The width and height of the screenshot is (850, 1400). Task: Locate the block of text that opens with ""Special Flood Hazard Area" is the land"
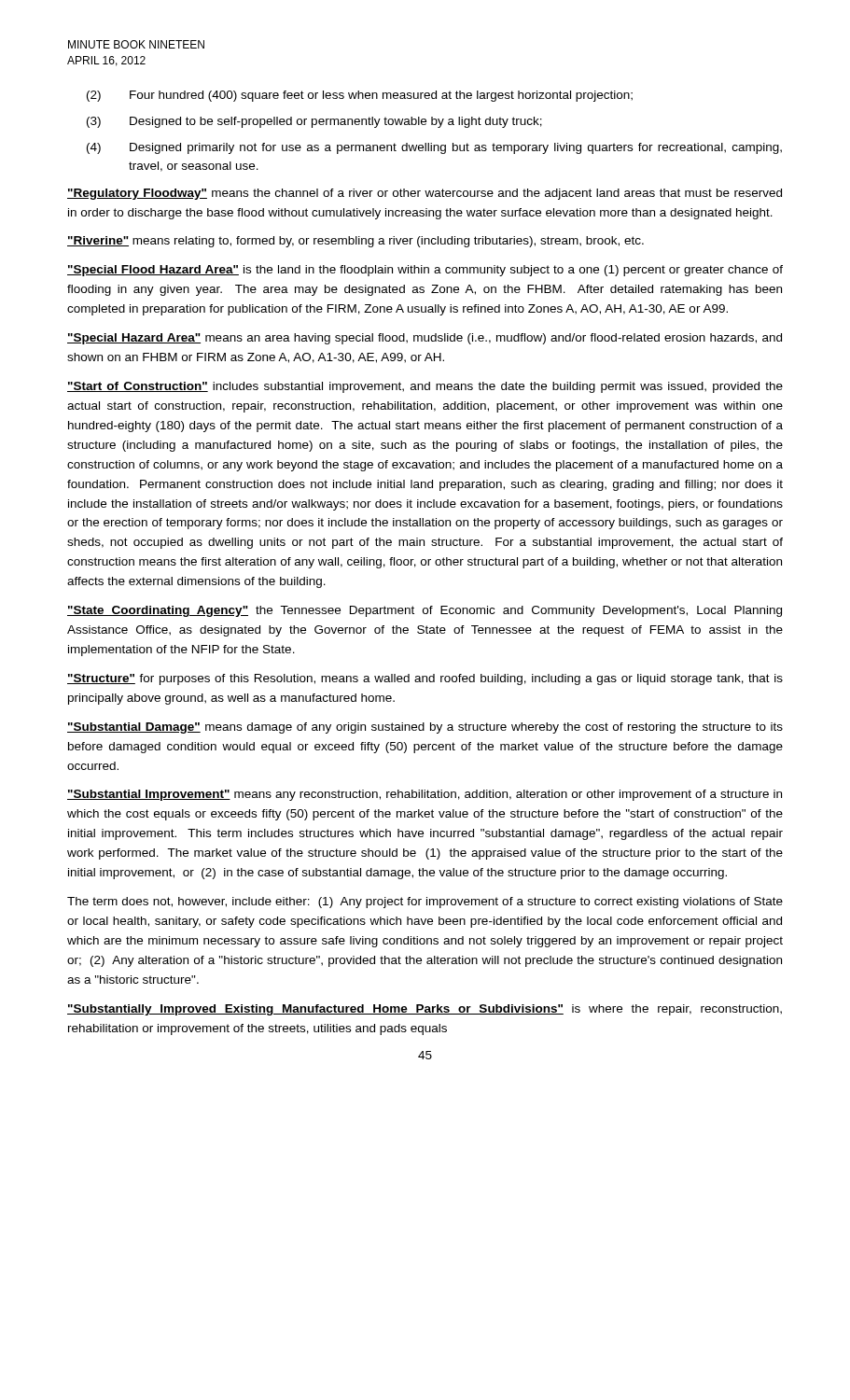point(425,289)
